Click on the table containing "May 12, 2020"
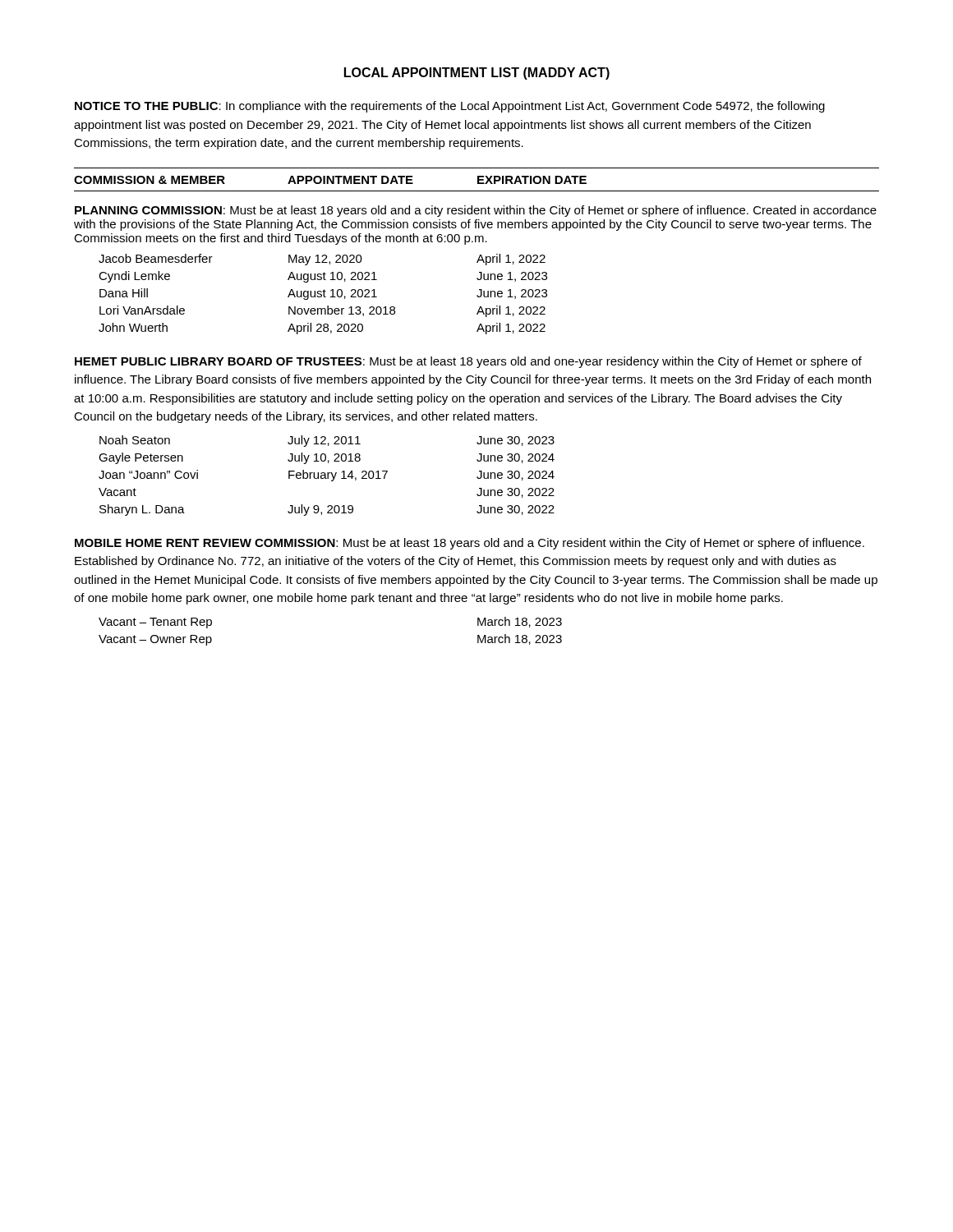 click(x=489, y=292)
